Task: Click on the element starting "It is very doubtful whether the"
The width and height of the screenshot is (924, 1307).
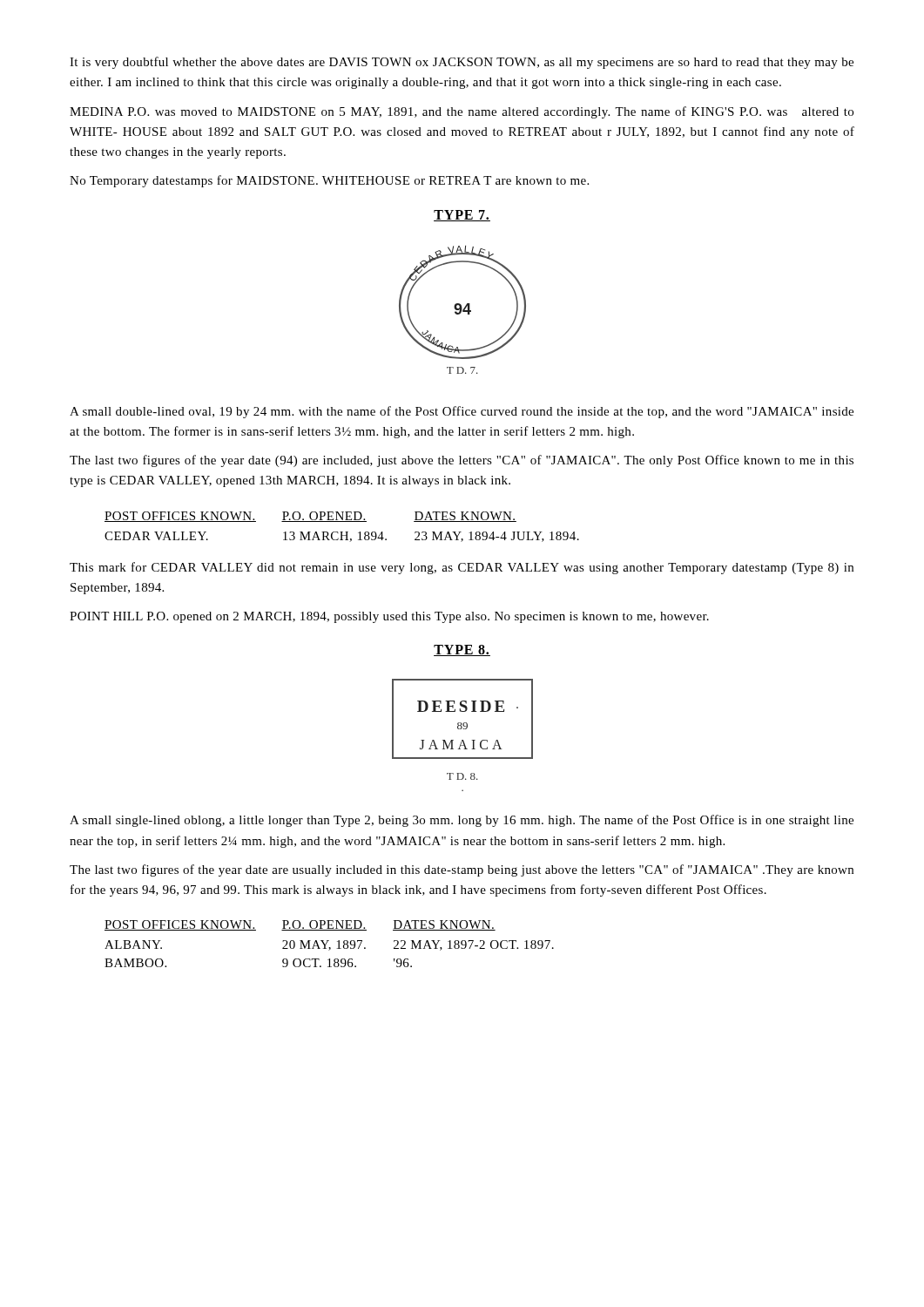Action: [x=462, y=72]
